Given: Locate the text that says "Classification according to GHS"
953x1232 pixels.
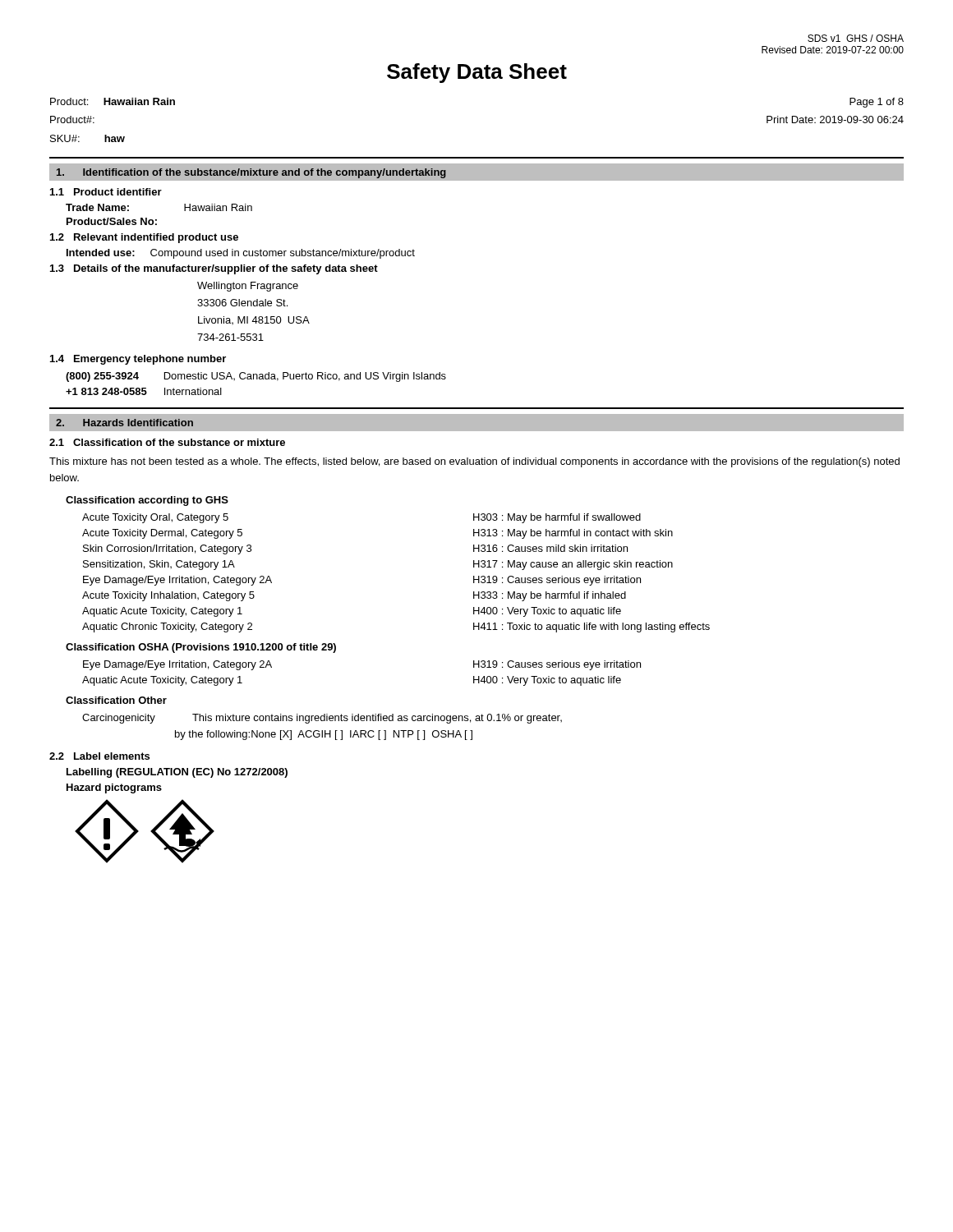Looking at the screenshot, I should [x=147, y=500].
